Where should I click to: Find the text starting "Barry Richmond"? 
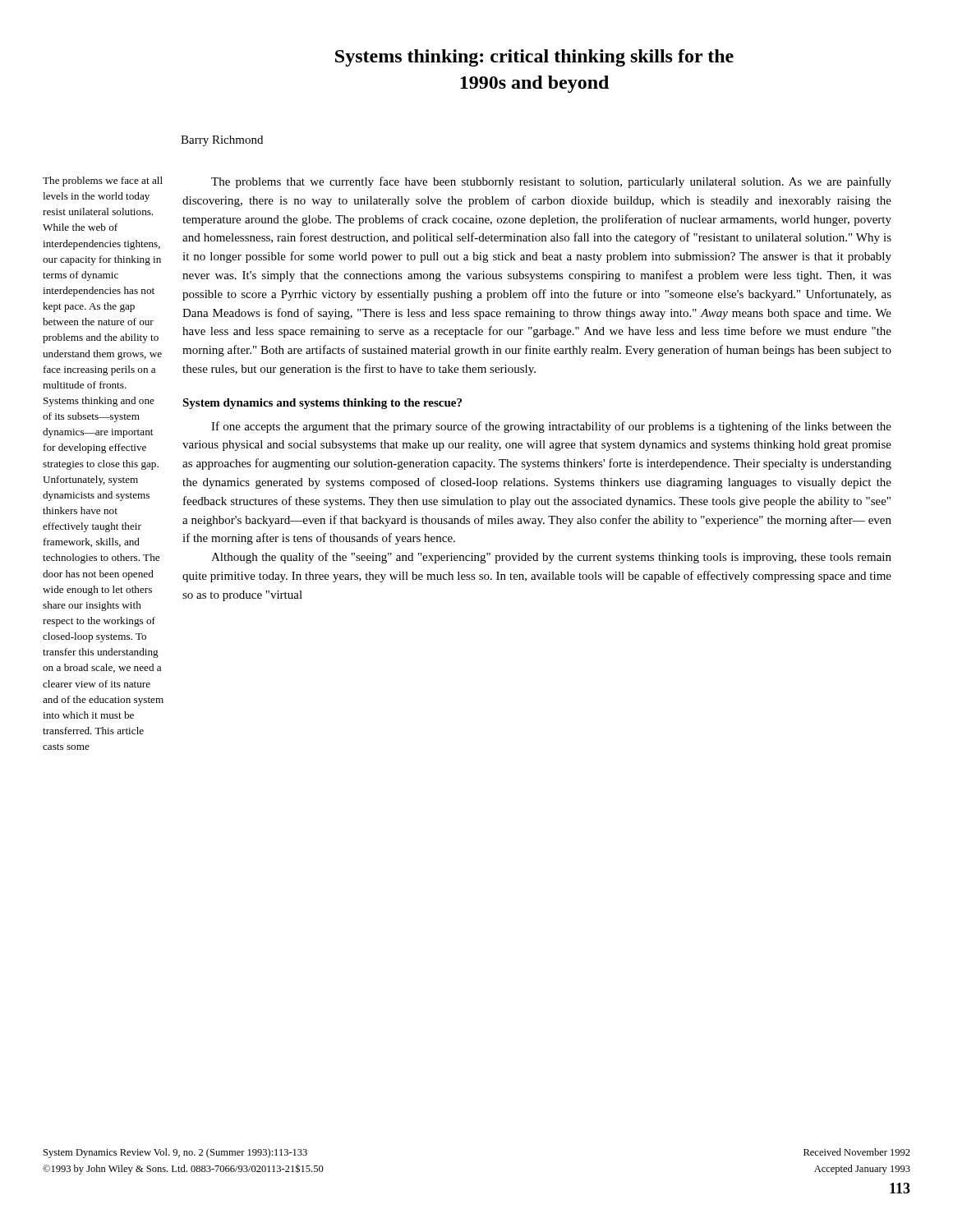[222, 140]
